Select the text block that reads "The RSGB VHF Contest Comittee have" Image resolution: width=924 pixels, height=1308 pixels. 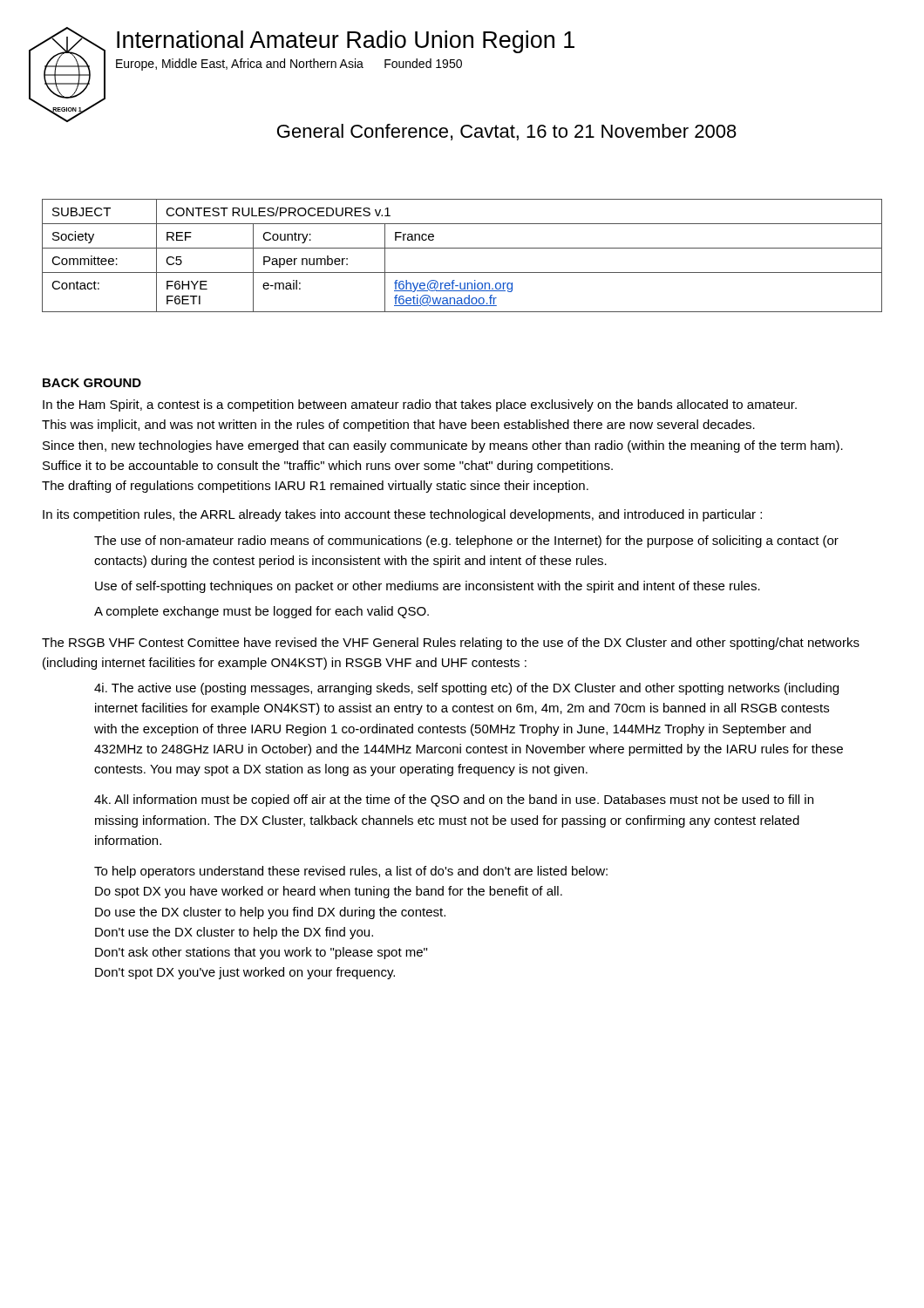(451, 652)
